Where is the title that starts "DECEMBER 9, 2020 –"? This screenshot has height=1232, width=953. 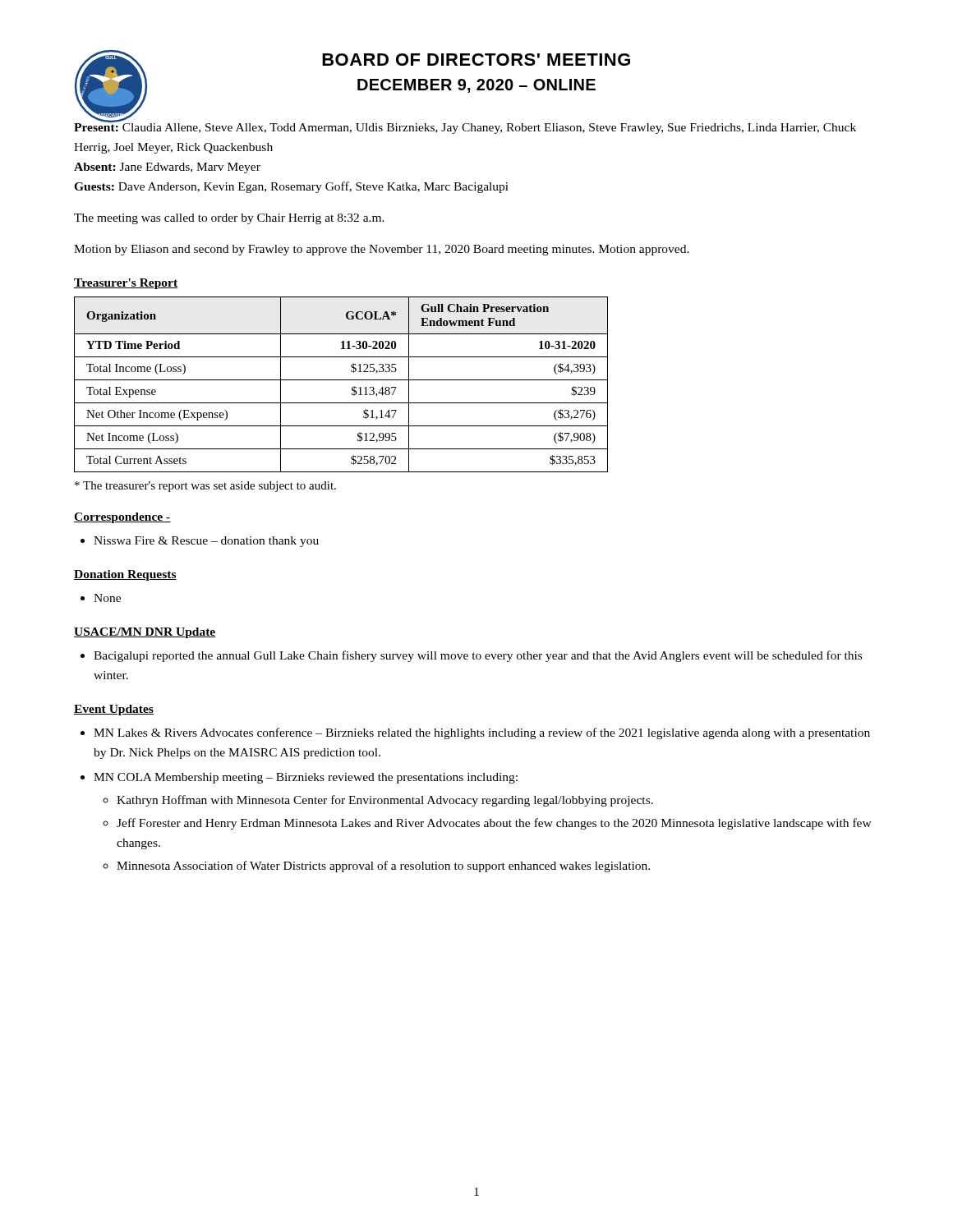click(476, 85)
